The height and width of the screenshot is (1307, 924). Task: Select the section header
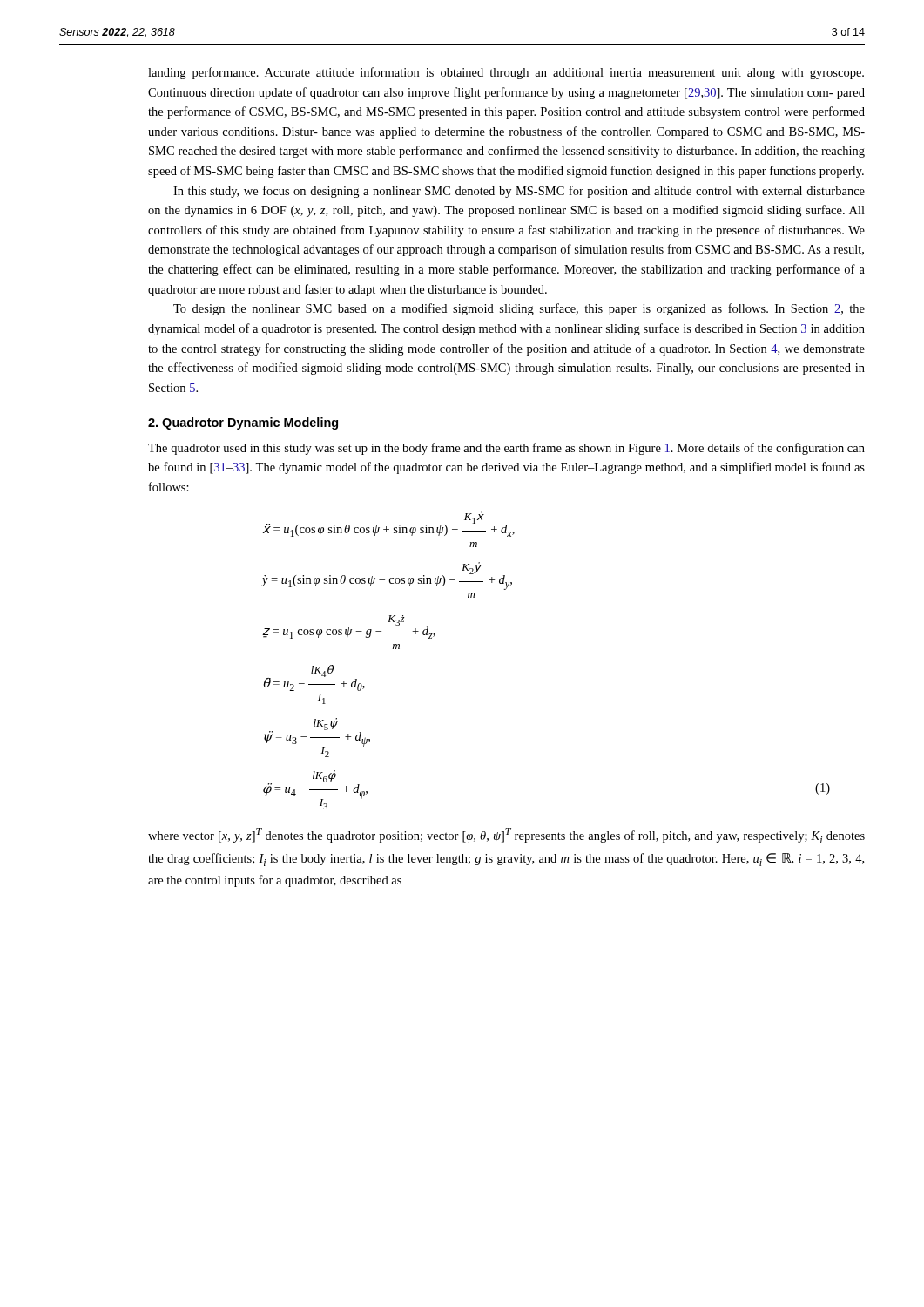[243, 423]
